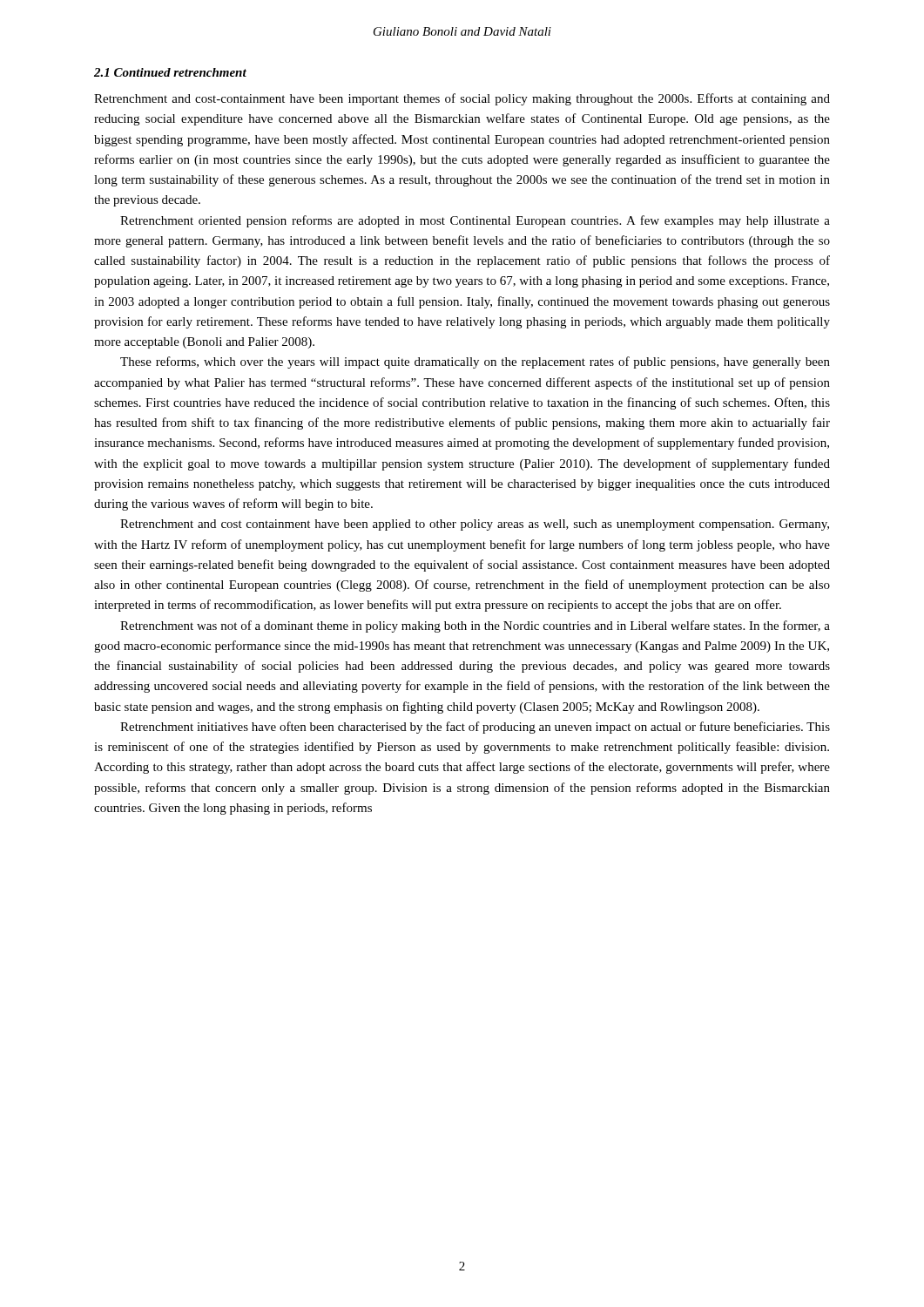Point to the block starting "2.1 Continued retrenchment"
The height and width of the screenshot is (1307, 924).
tap(170, 72)
